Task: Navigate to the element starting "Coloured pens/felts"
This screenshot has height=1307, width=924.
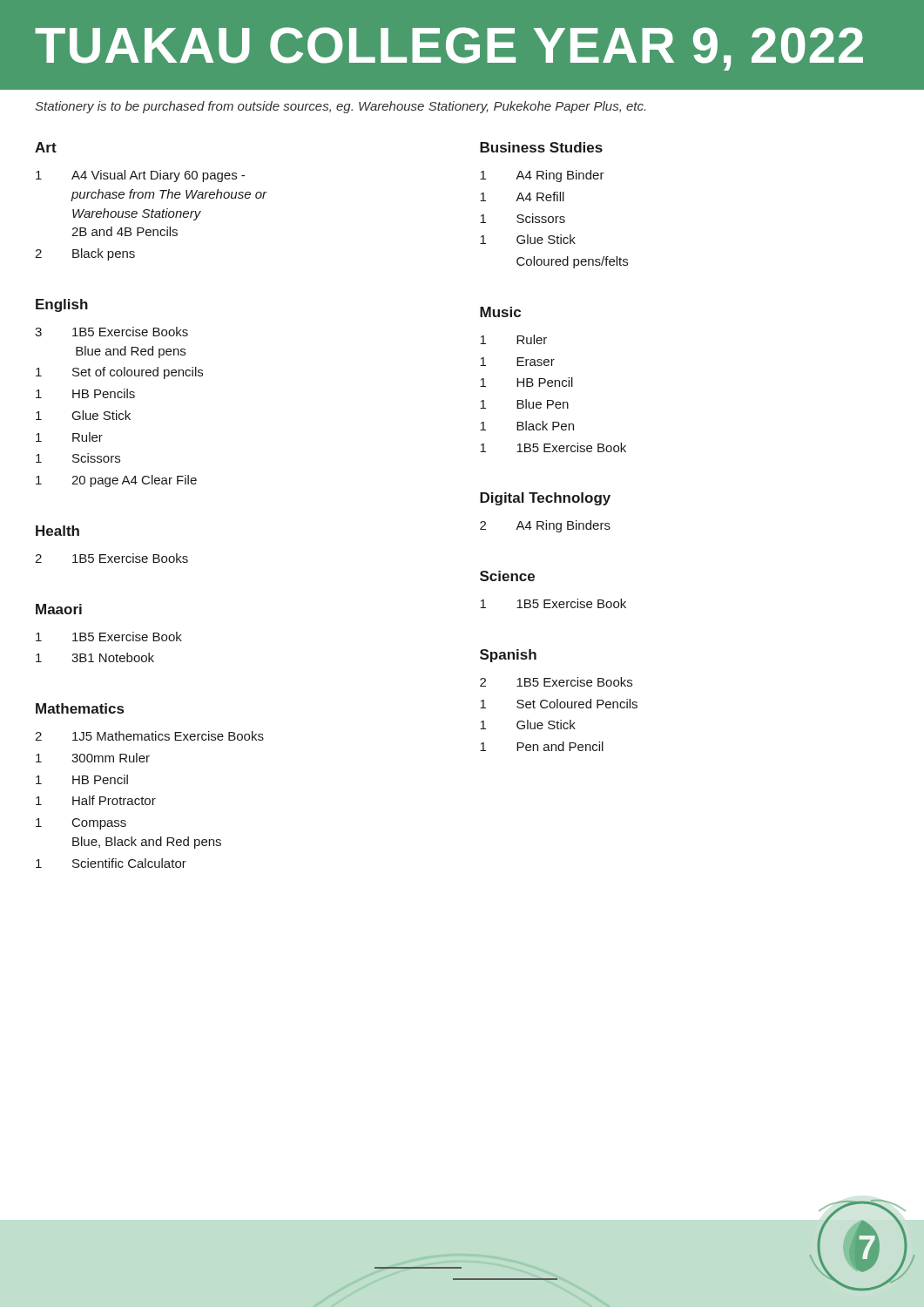Action: click(572, 262)
